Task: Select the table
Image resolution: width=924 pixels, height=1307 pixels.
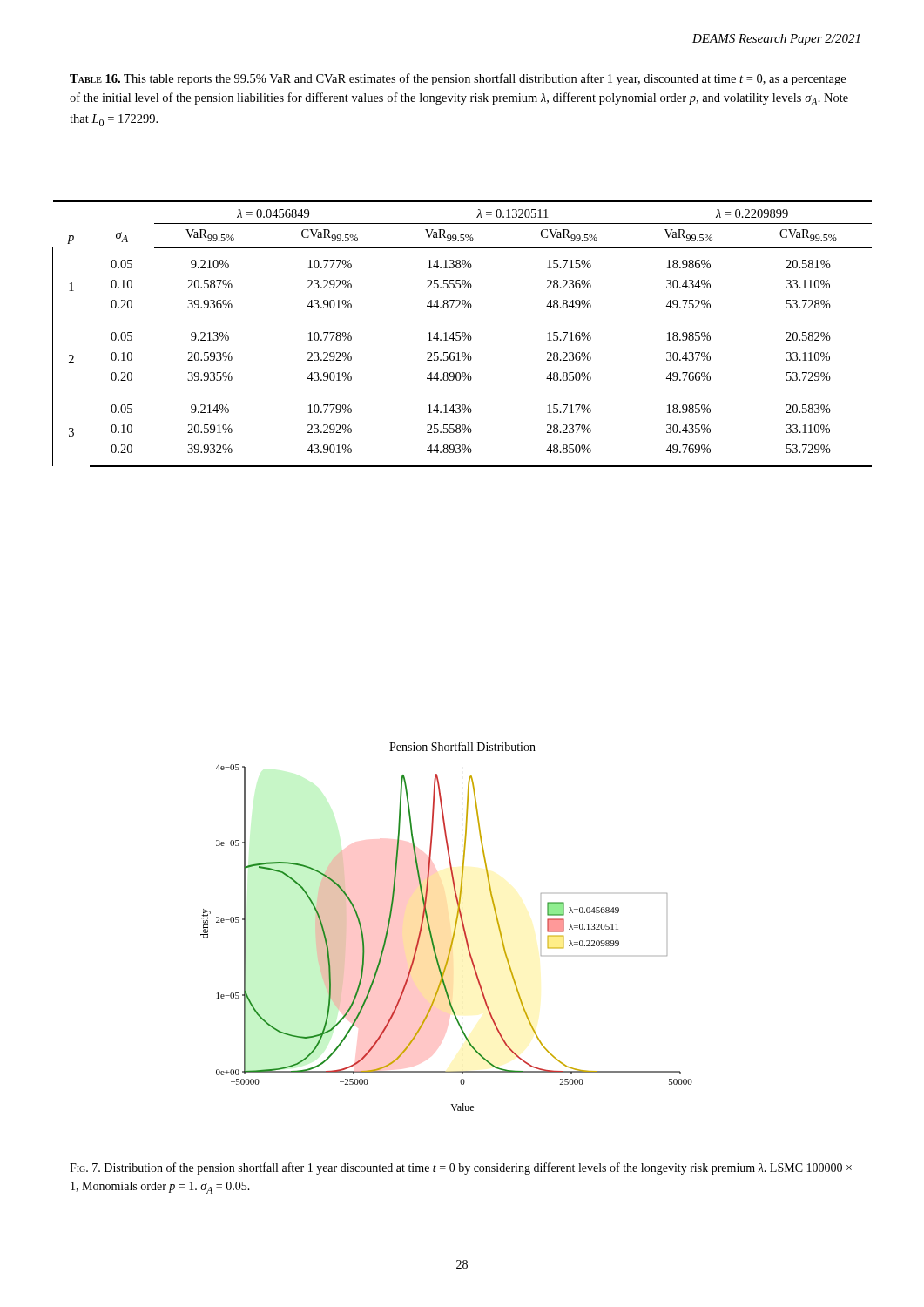Action: pos(462,334)
